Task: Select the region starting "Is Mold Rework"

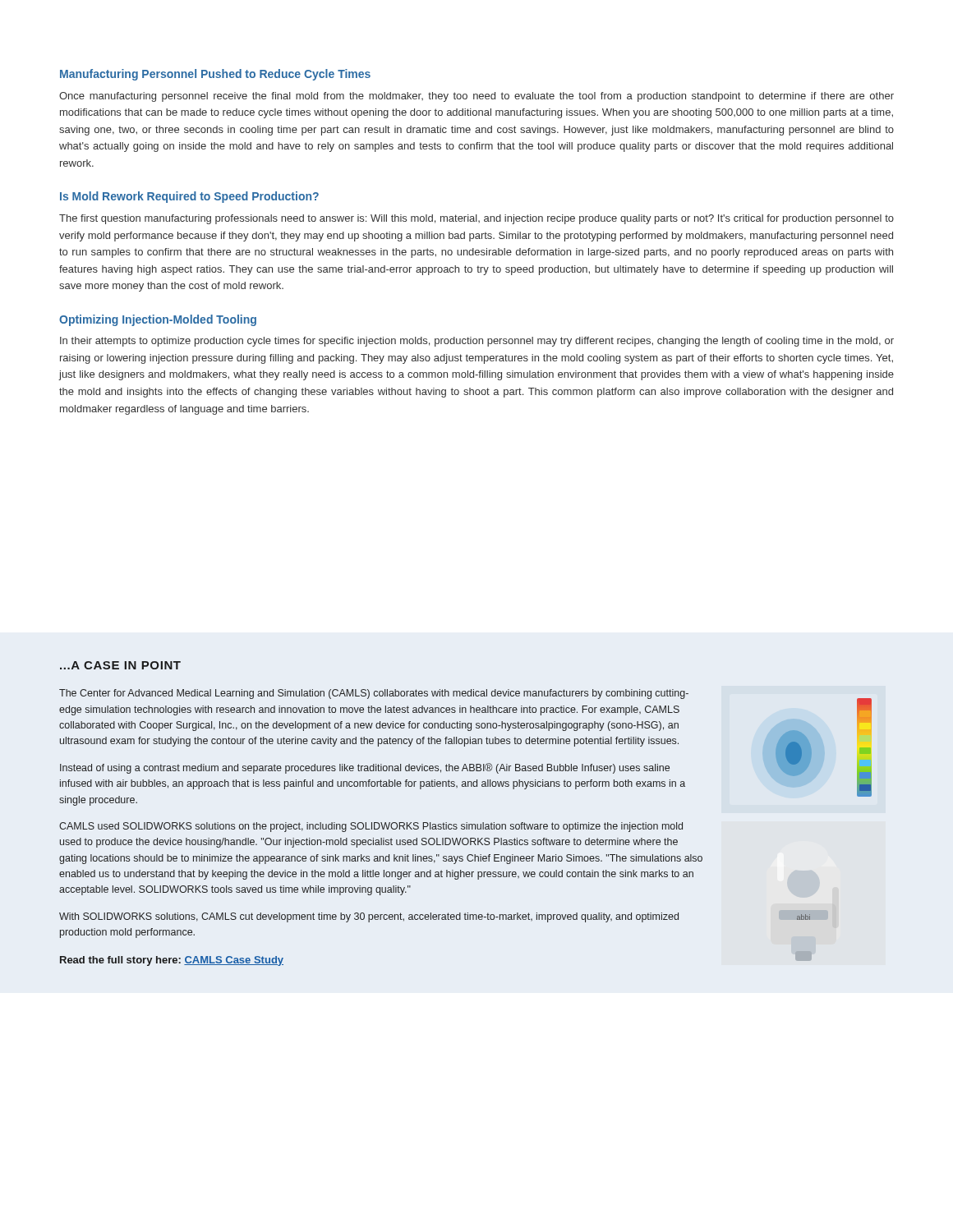Action: pos(189,197)
